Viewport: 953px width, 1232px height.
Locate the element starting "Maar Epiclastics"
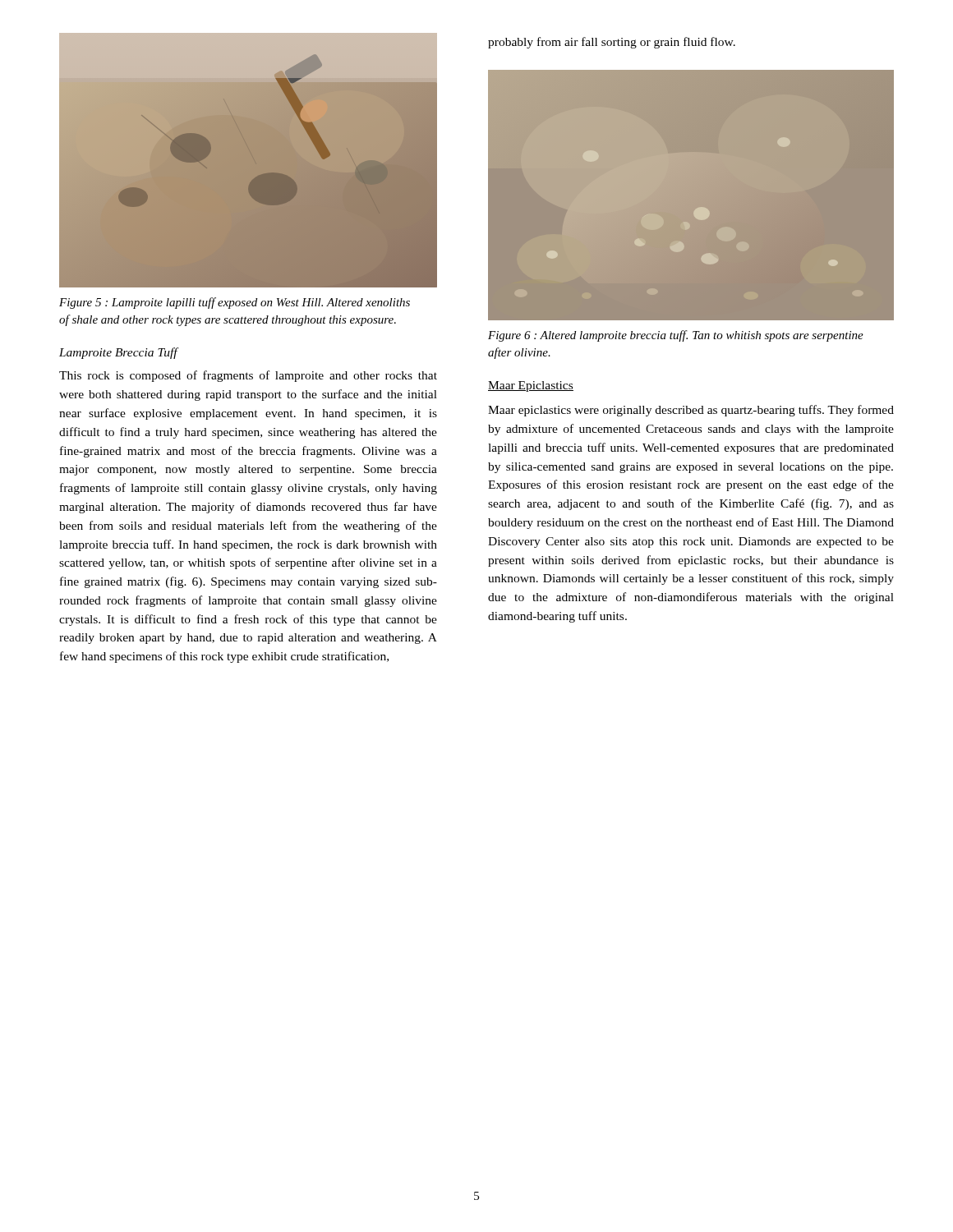(531, 385)
